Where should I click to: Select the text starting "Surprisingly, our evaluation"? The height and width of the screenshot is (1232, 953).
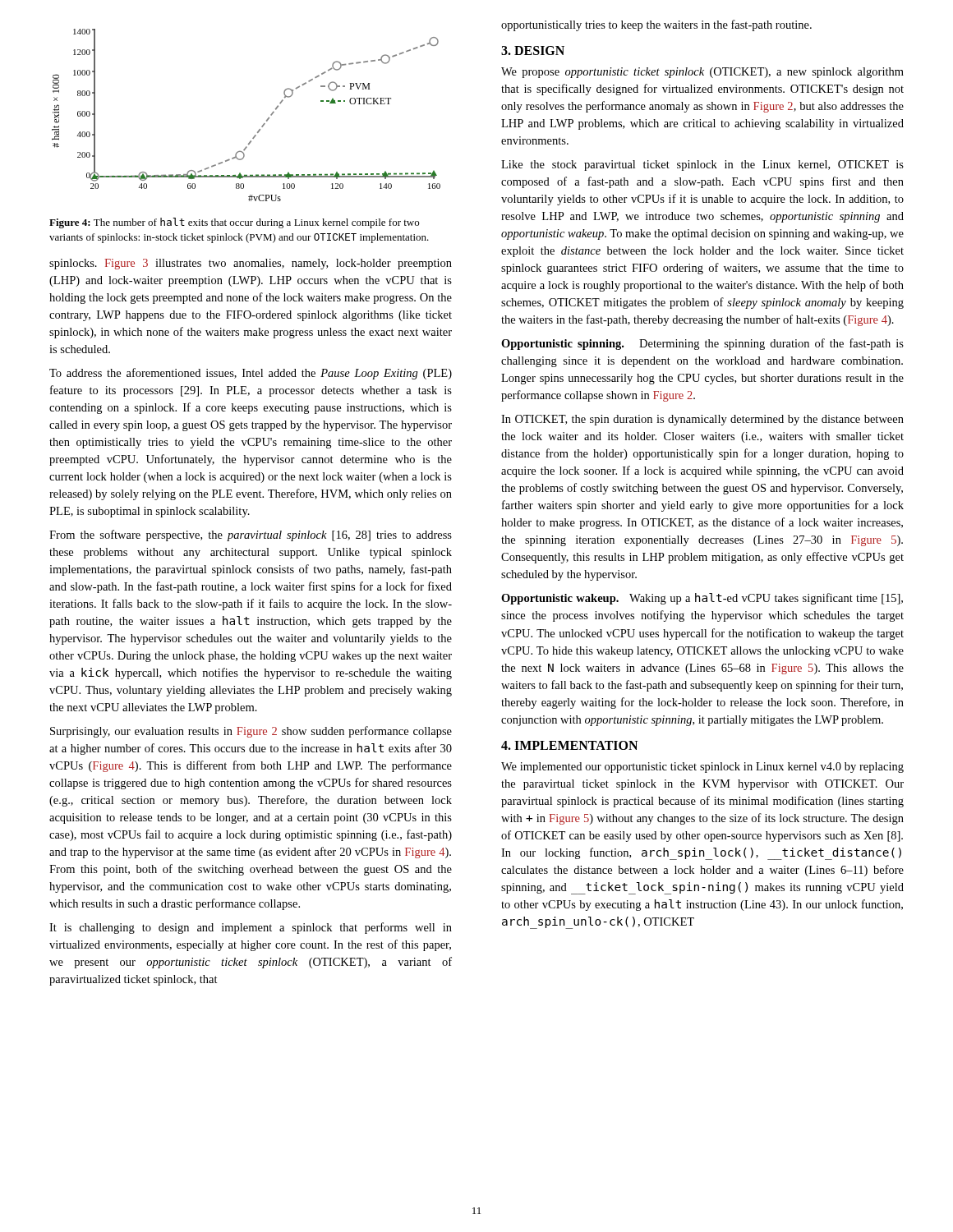point(251,818)
